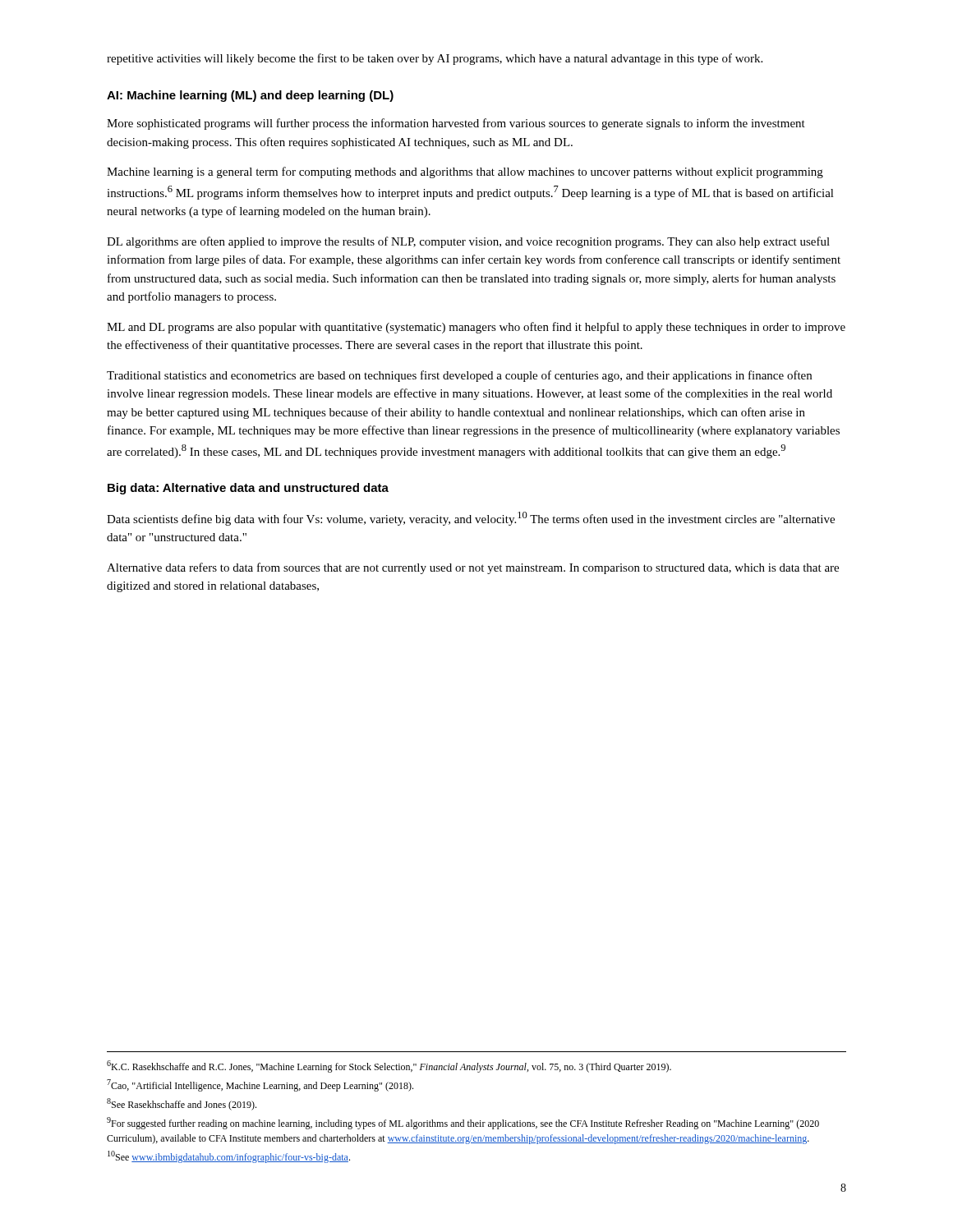Navigate to the block starting "Alternative data refers to"
This screenshot has width=953, height=1232.
coord(476,577)
